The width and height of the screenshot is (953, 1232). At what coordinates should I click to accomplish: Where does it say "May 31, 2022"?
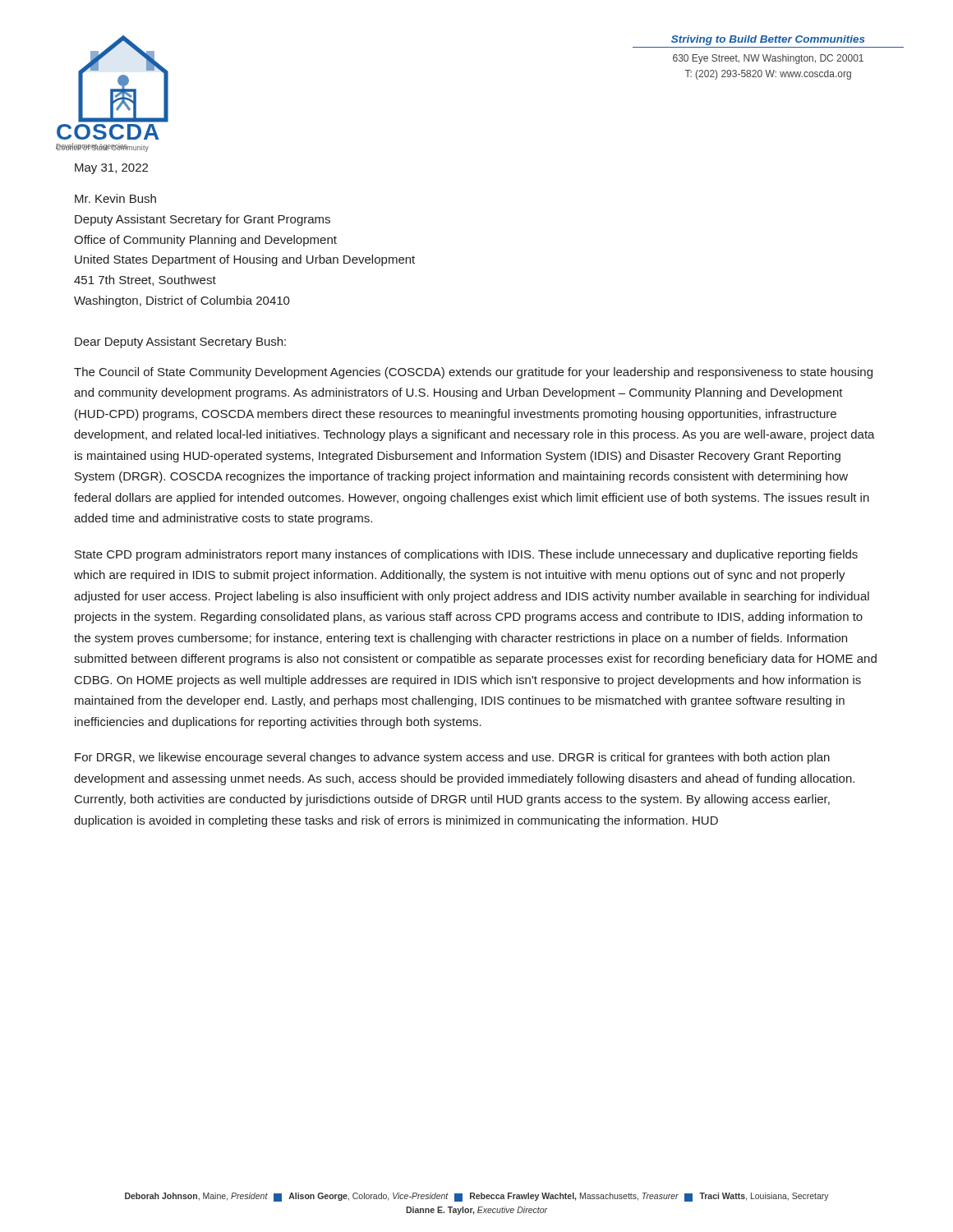[x=111, y=167]
